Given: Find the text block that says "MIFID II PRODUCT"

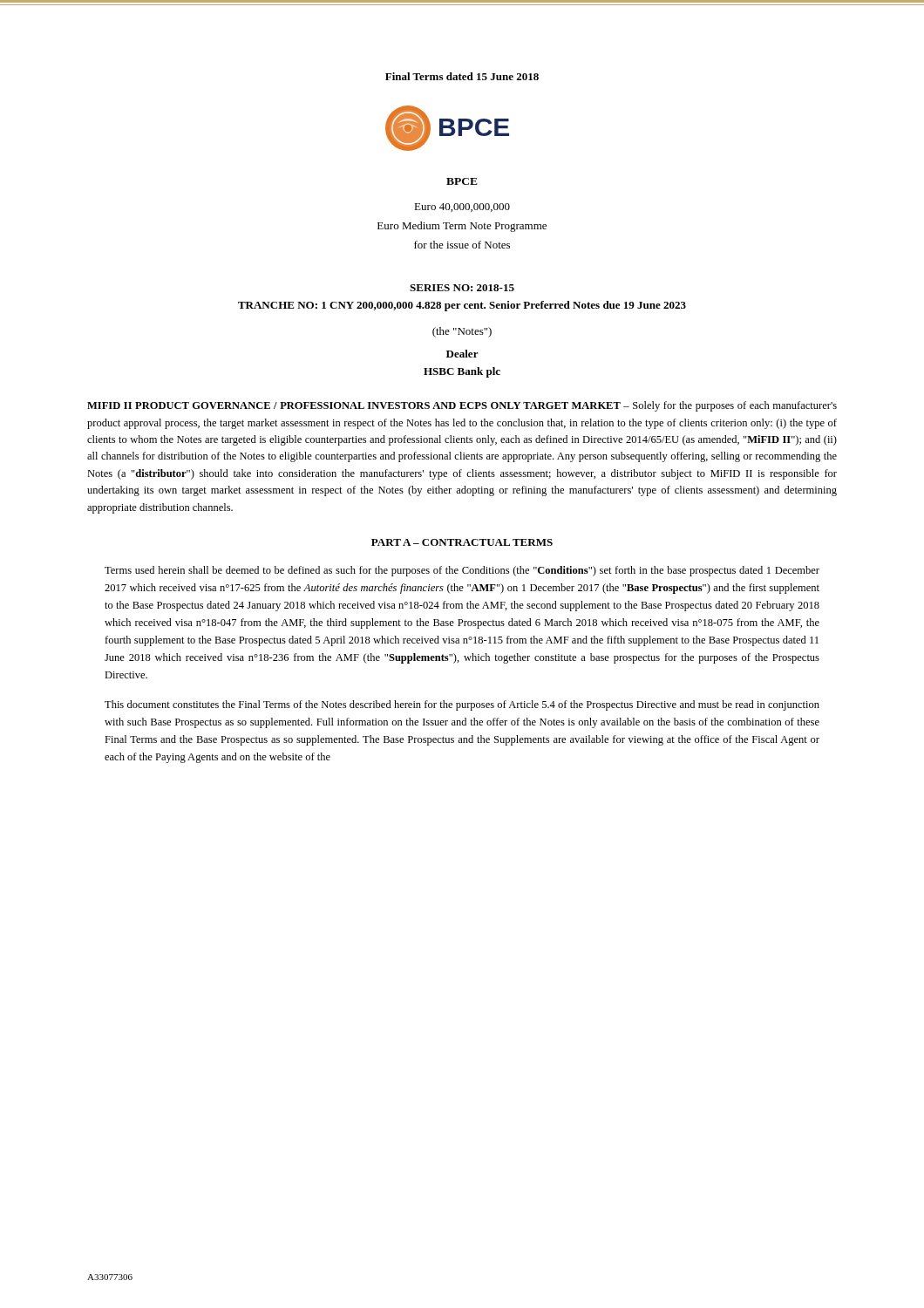Looking at the screenshot, I should 462,456.
